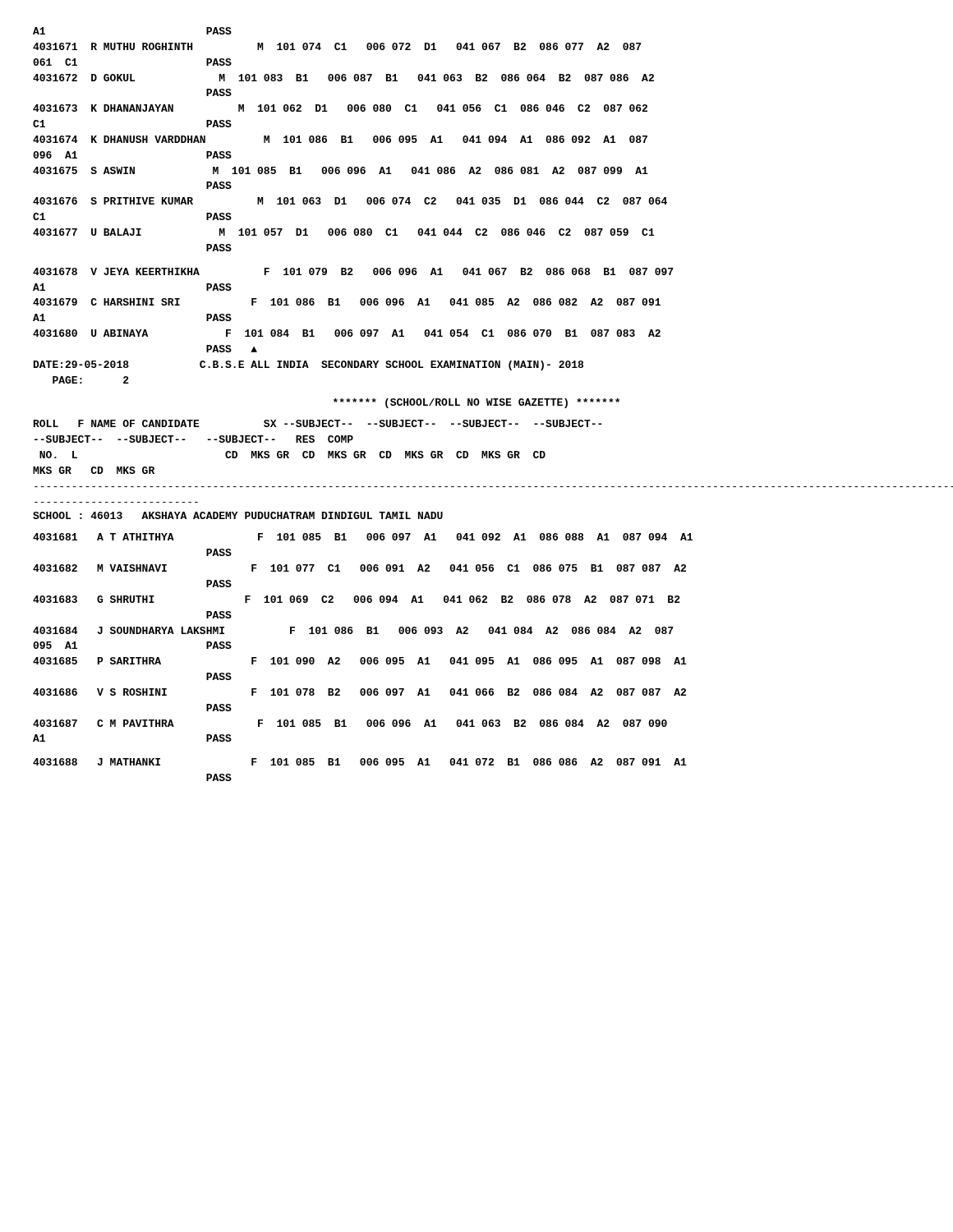Screen dimensions: 1232x953
Task: Click where it says "PASS ▲"
Action: (232, 349)
